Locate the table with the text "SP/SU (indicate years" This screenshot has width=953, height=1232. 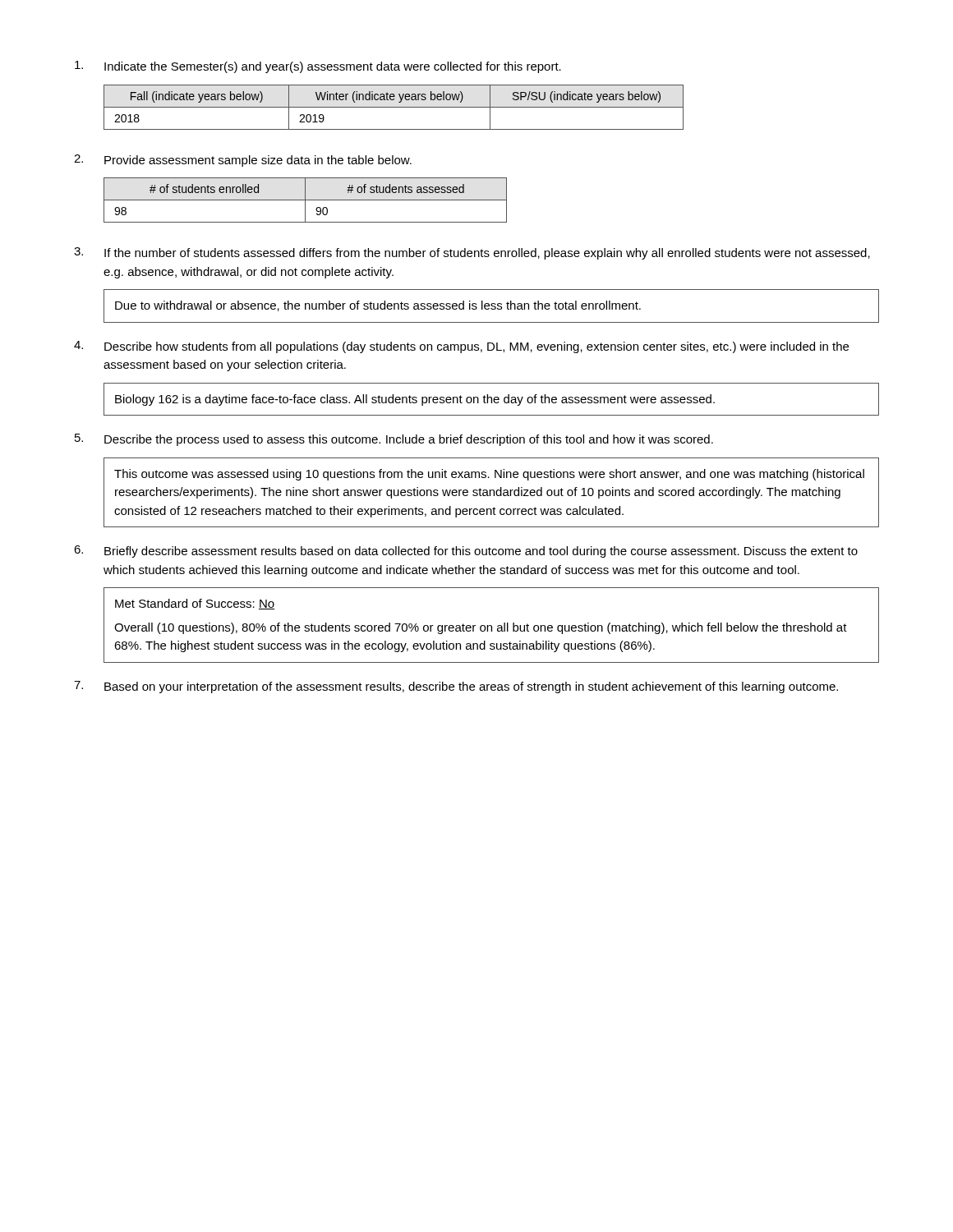(491, 107)
